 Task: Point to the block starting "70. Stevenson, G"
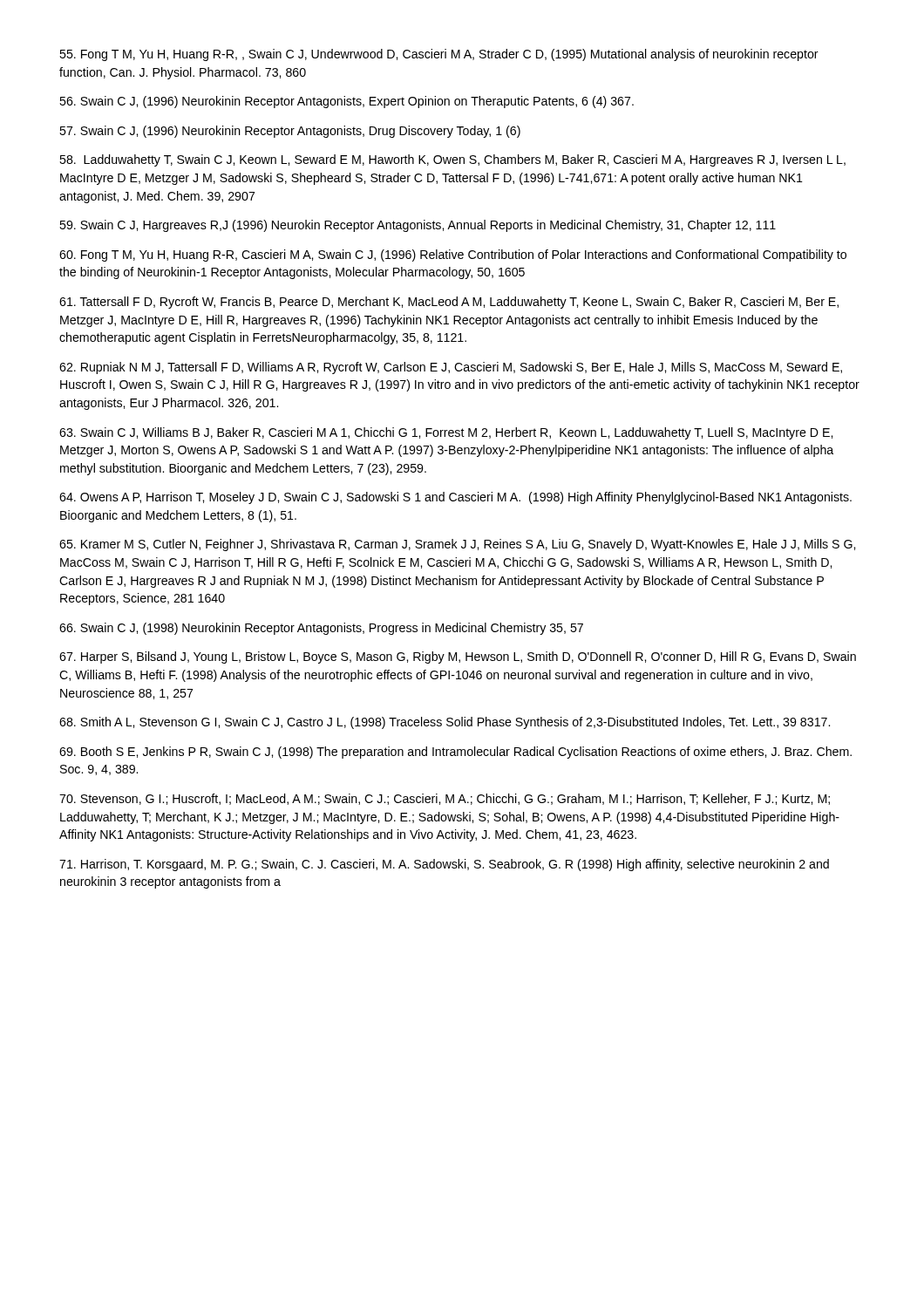pyautogui.click(x=449, y=817)
